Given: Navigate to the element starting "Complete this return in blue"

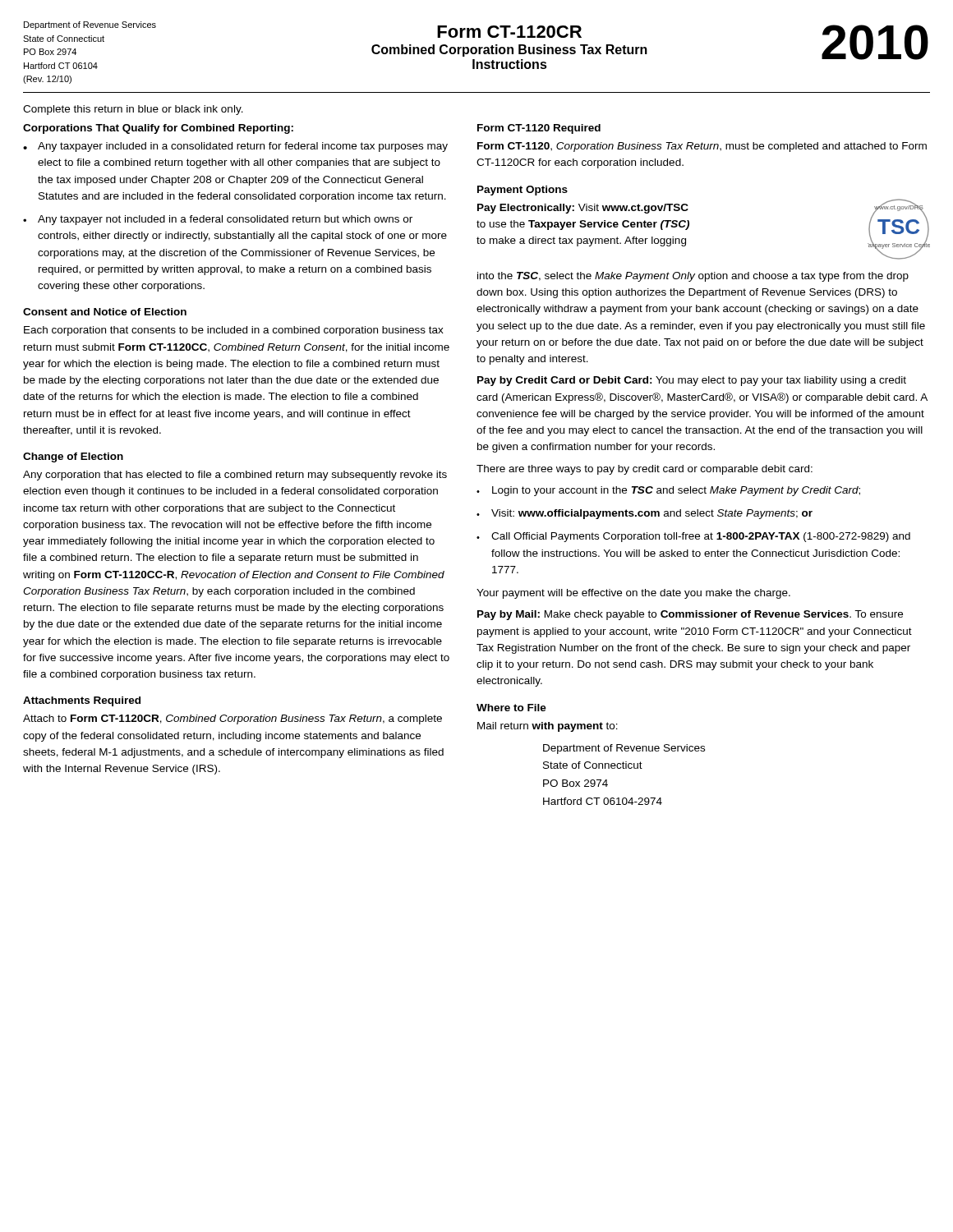Looking at the screenshot, I should pyautogui.click(x=133, y=109).
